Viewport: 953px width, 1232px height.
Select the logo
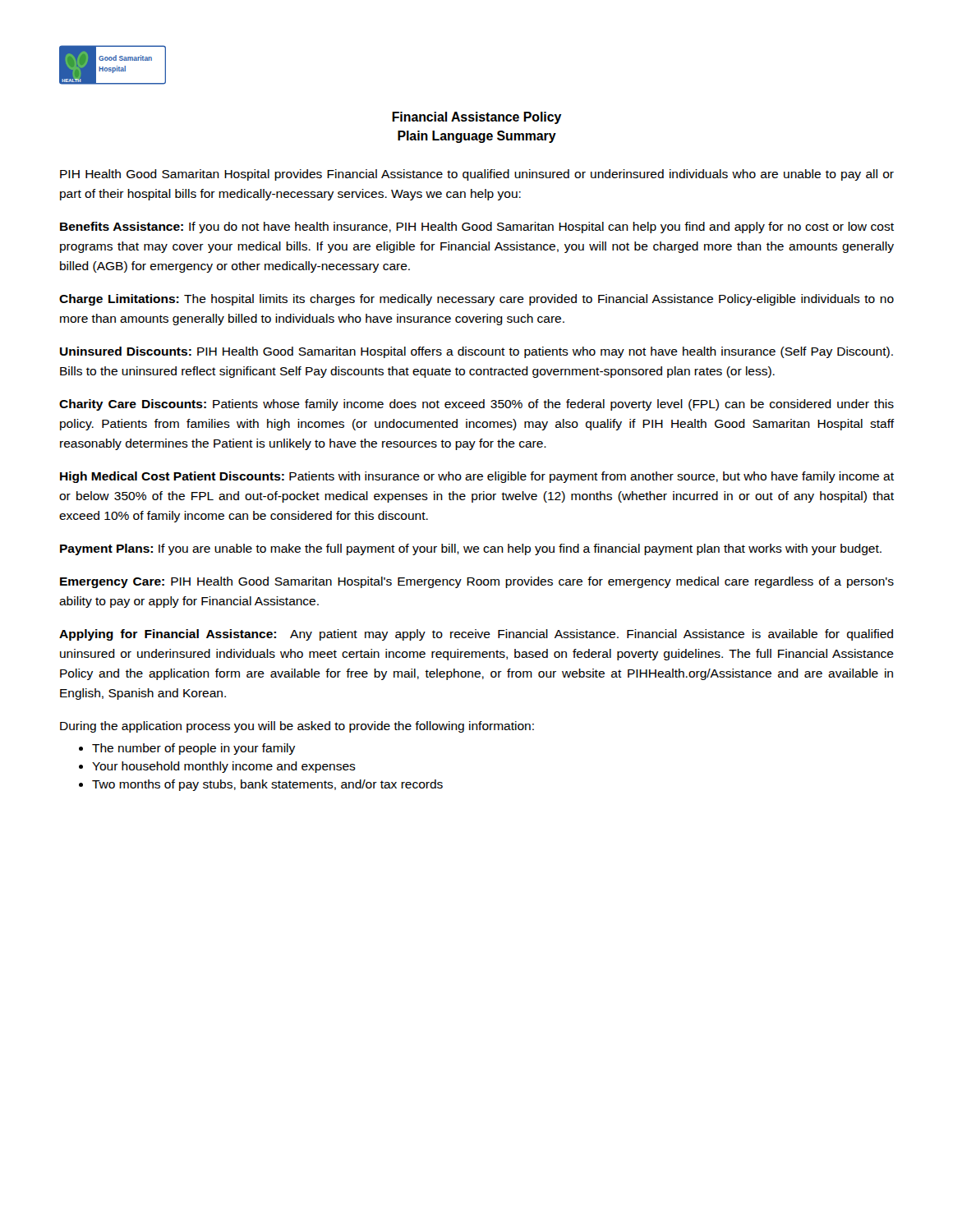point(476,65)
